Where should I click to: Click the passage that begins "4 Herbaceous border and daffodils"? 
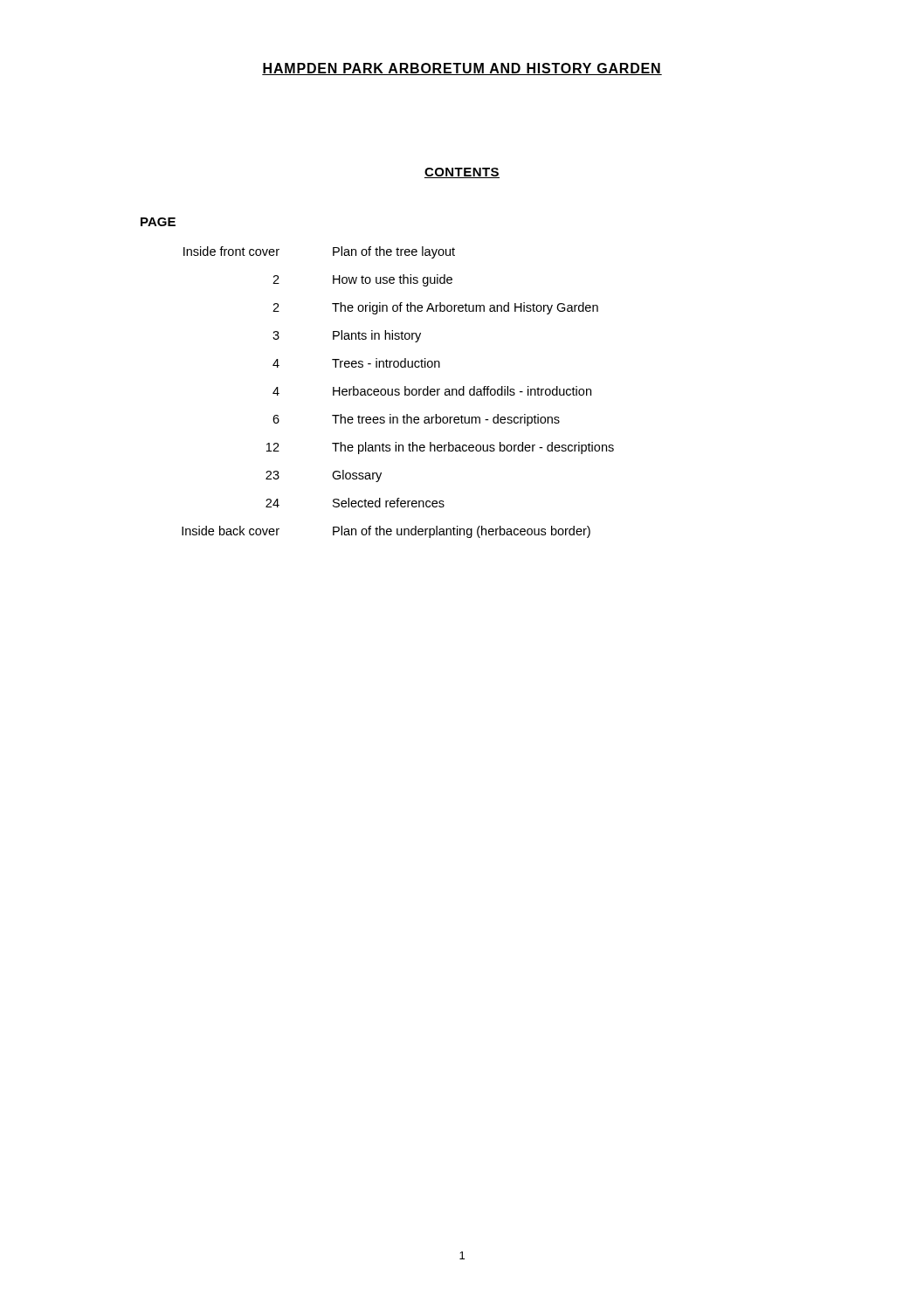[462, 391]
